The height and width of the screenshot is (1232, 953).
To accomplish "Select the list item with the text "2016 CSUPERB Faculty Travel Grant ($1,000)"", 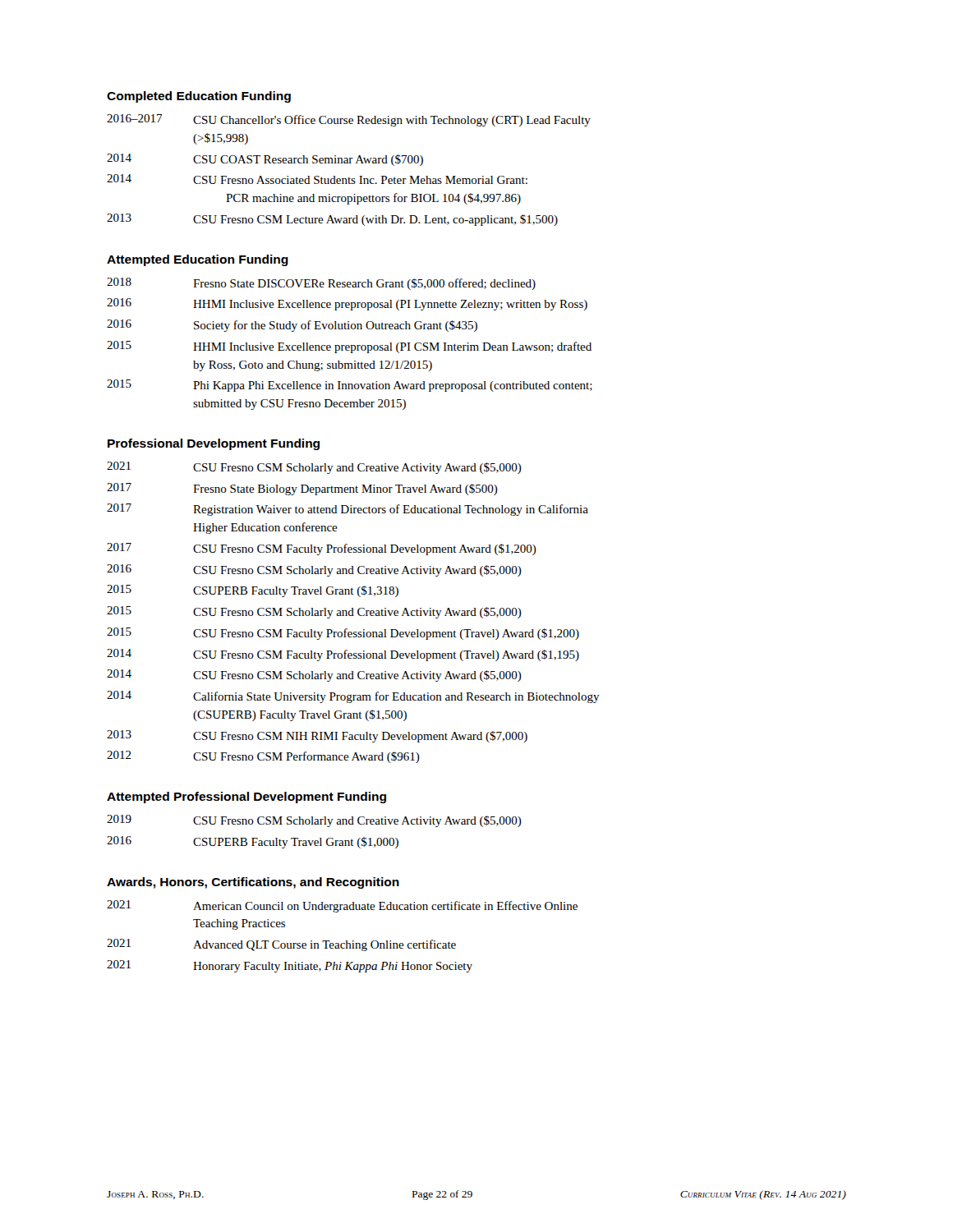I will [253, 842].
